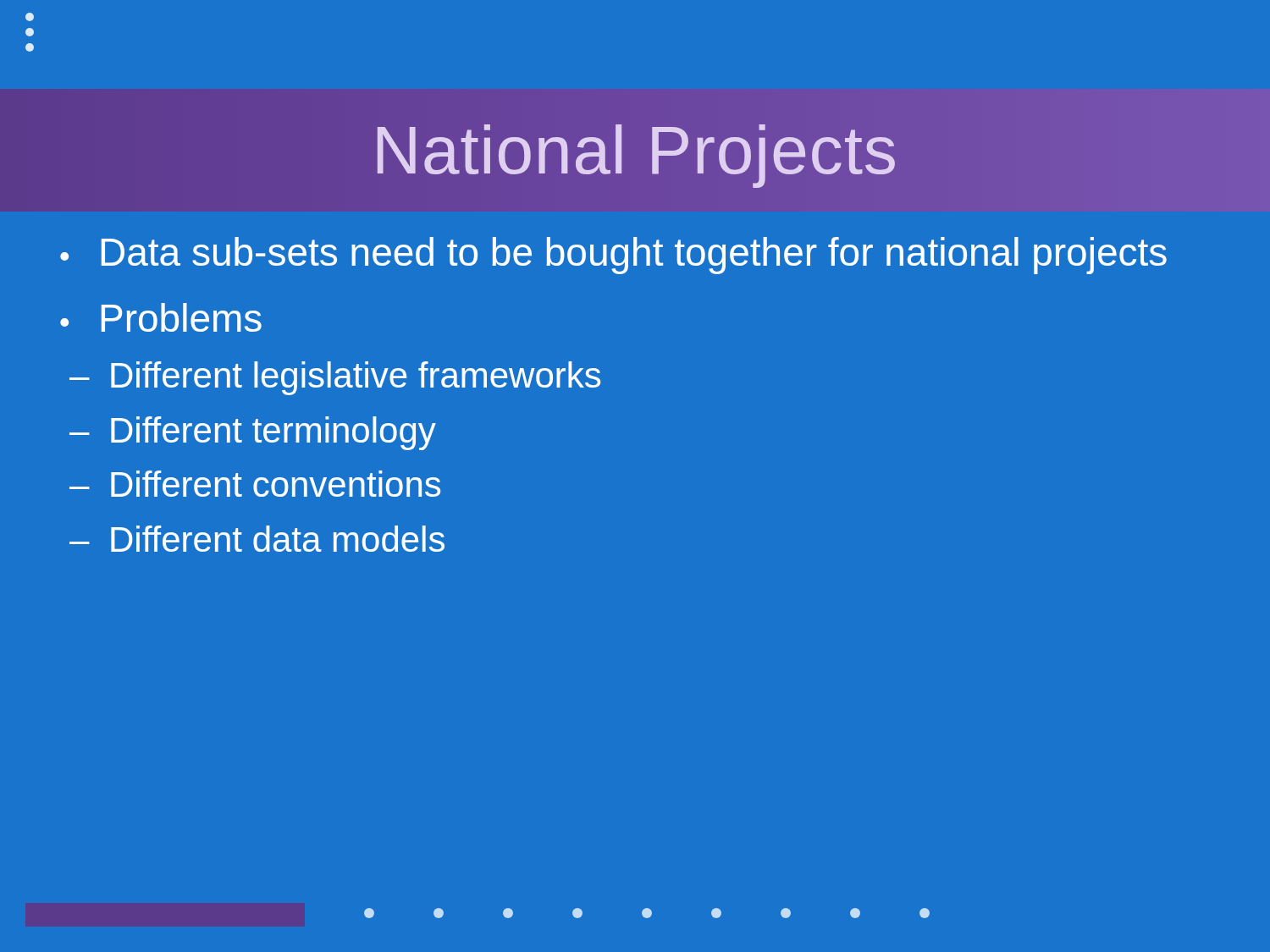Find the block on this page that starts "• Problems – Different legislative frameworks – Different"
This screenshot has height=952, width=1270.
coord(331,433)
